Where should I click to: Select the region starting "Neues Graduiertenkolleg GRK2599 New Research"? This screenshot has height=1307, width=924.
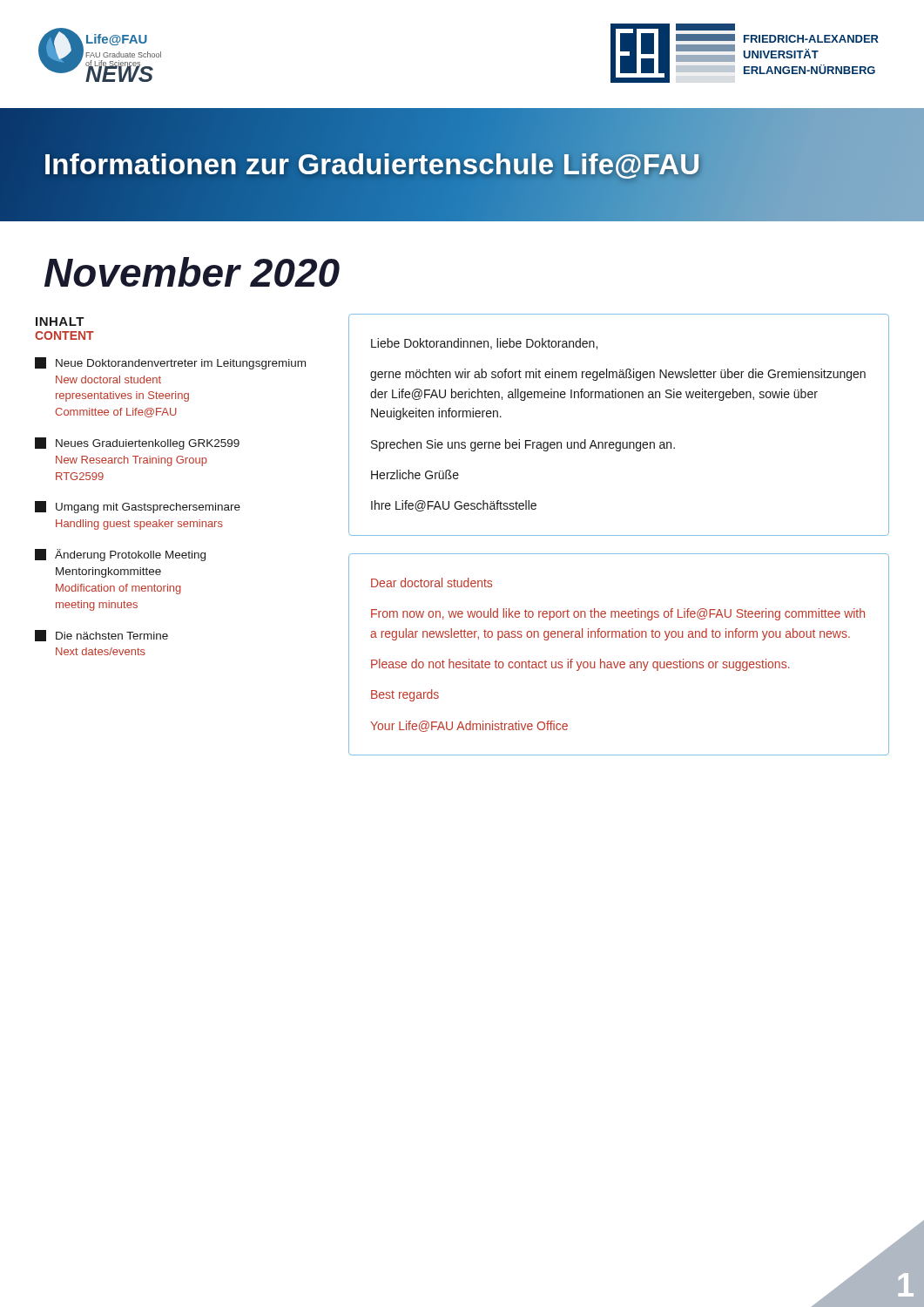click(x=137, y=460)
